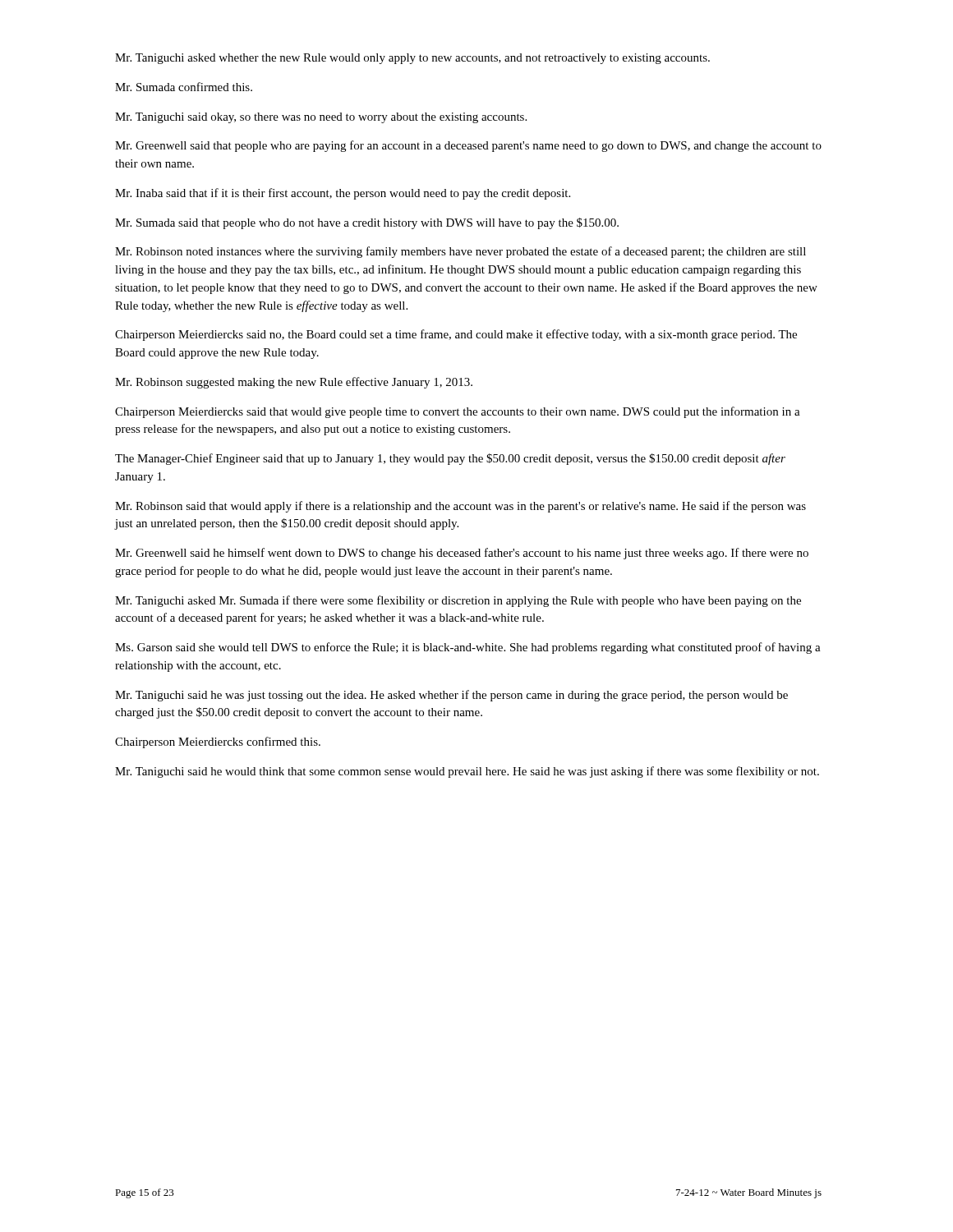The width and height of the screenshot is (953, 1232).
Task: Click the passage that begins "Mr. Robinson said that would apply if there"
Action: [460, 514]
